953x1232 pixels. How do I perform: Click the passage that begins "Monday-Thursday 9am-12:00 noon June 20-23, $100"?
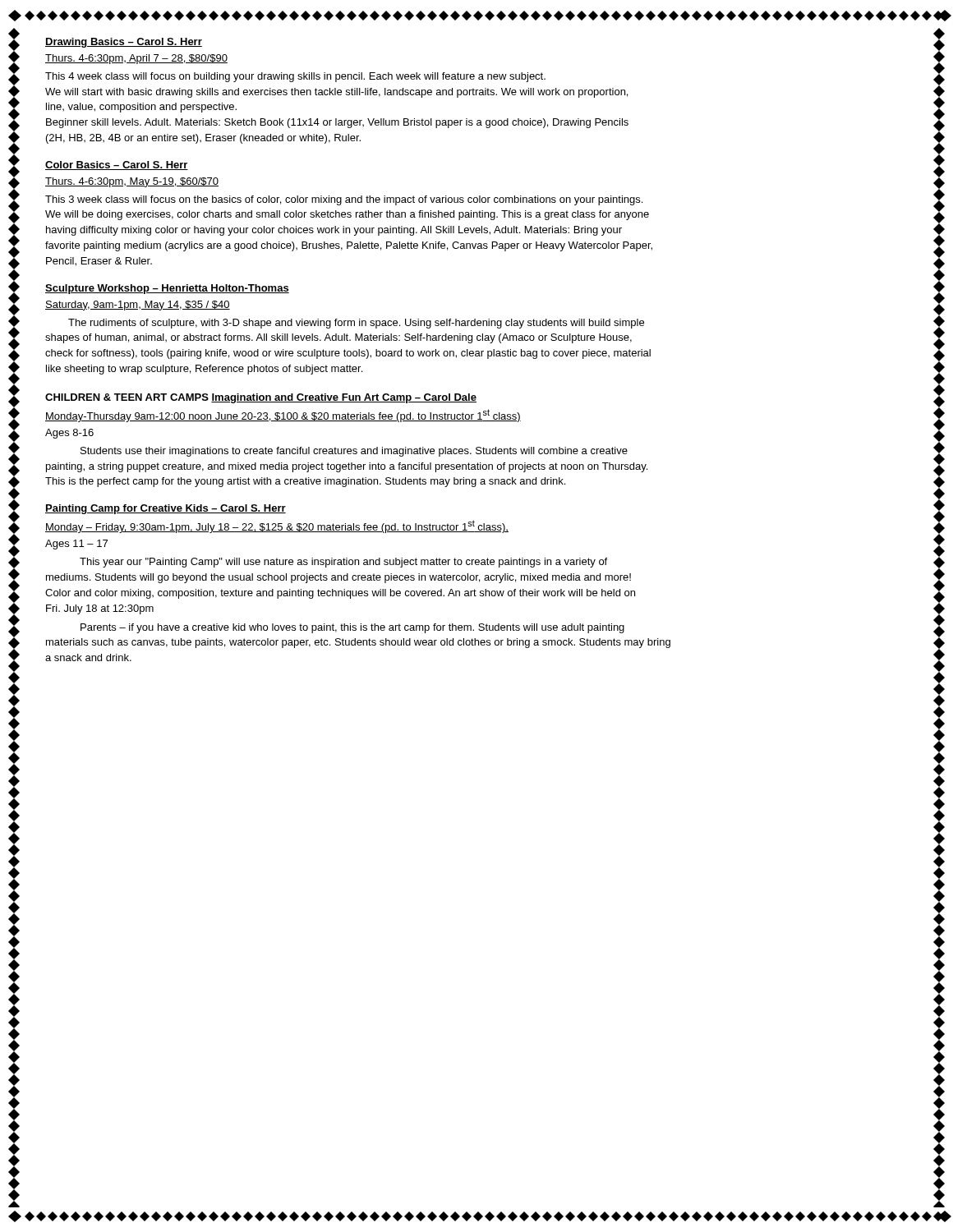(283, 415)
